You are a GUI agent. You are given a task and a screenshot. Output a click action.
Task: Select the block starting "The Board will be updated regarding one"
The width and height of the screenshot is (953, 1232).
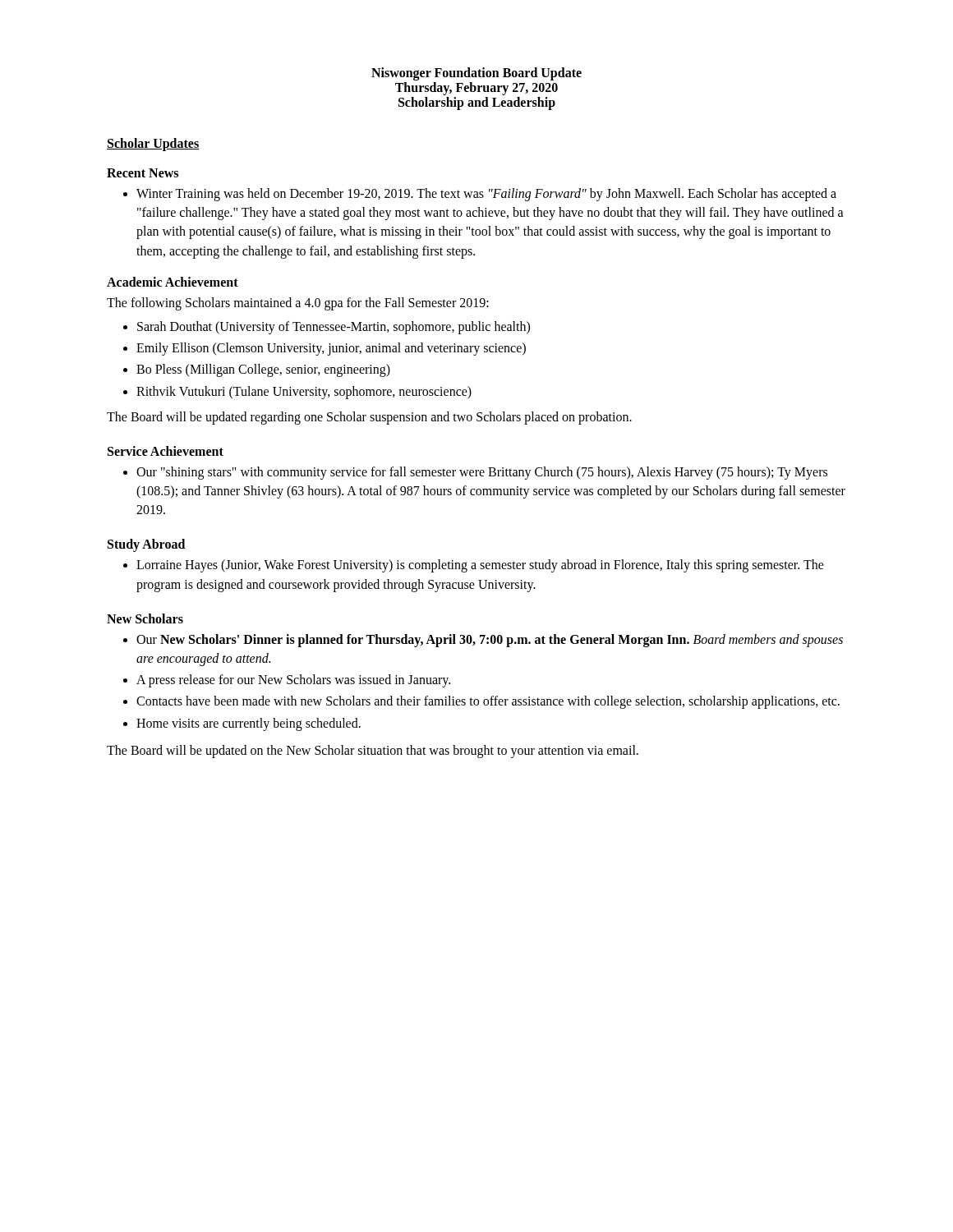point(369,417)
